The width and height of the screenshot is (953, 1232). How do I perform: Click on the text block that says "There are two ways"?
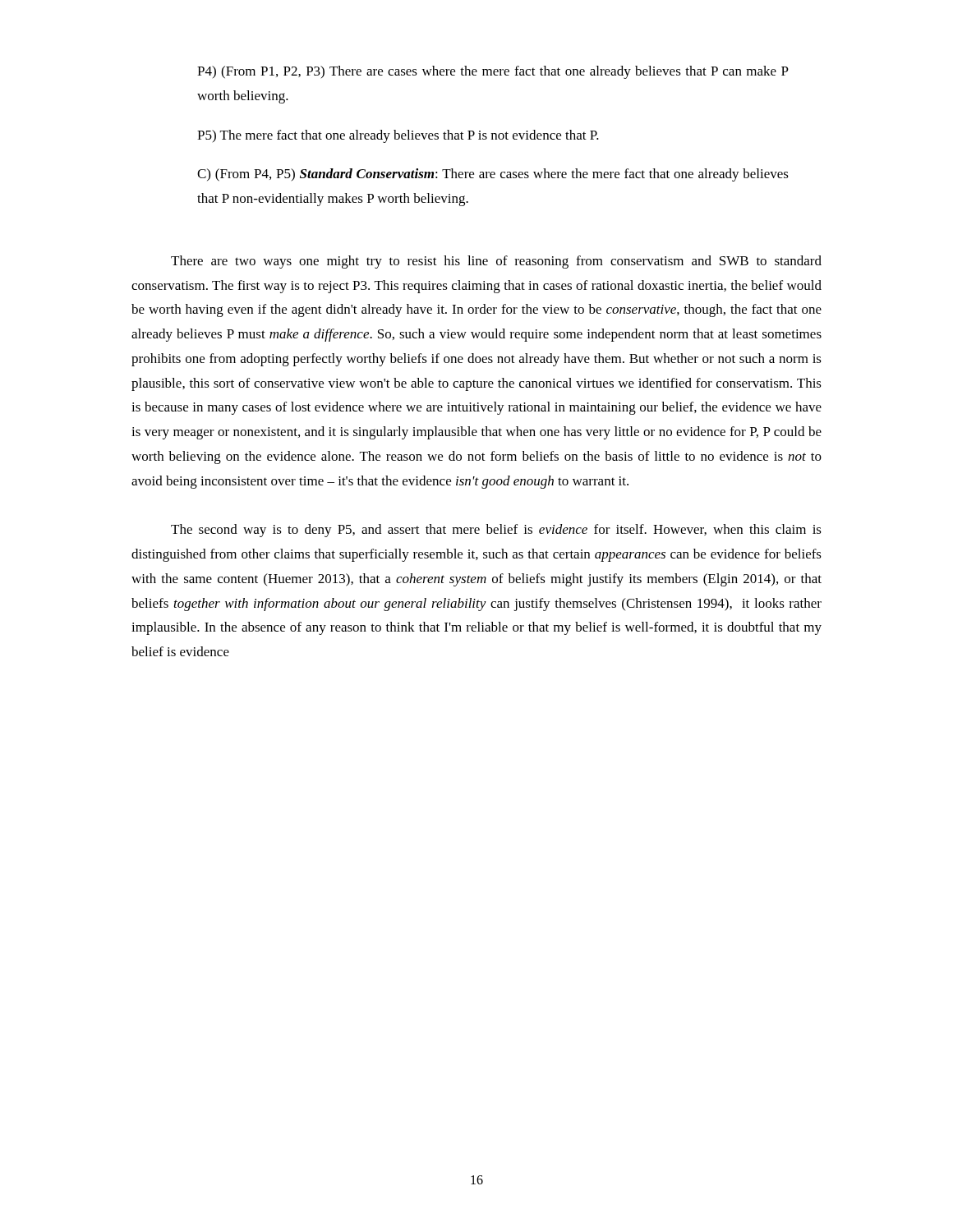[x=476, y=371]
